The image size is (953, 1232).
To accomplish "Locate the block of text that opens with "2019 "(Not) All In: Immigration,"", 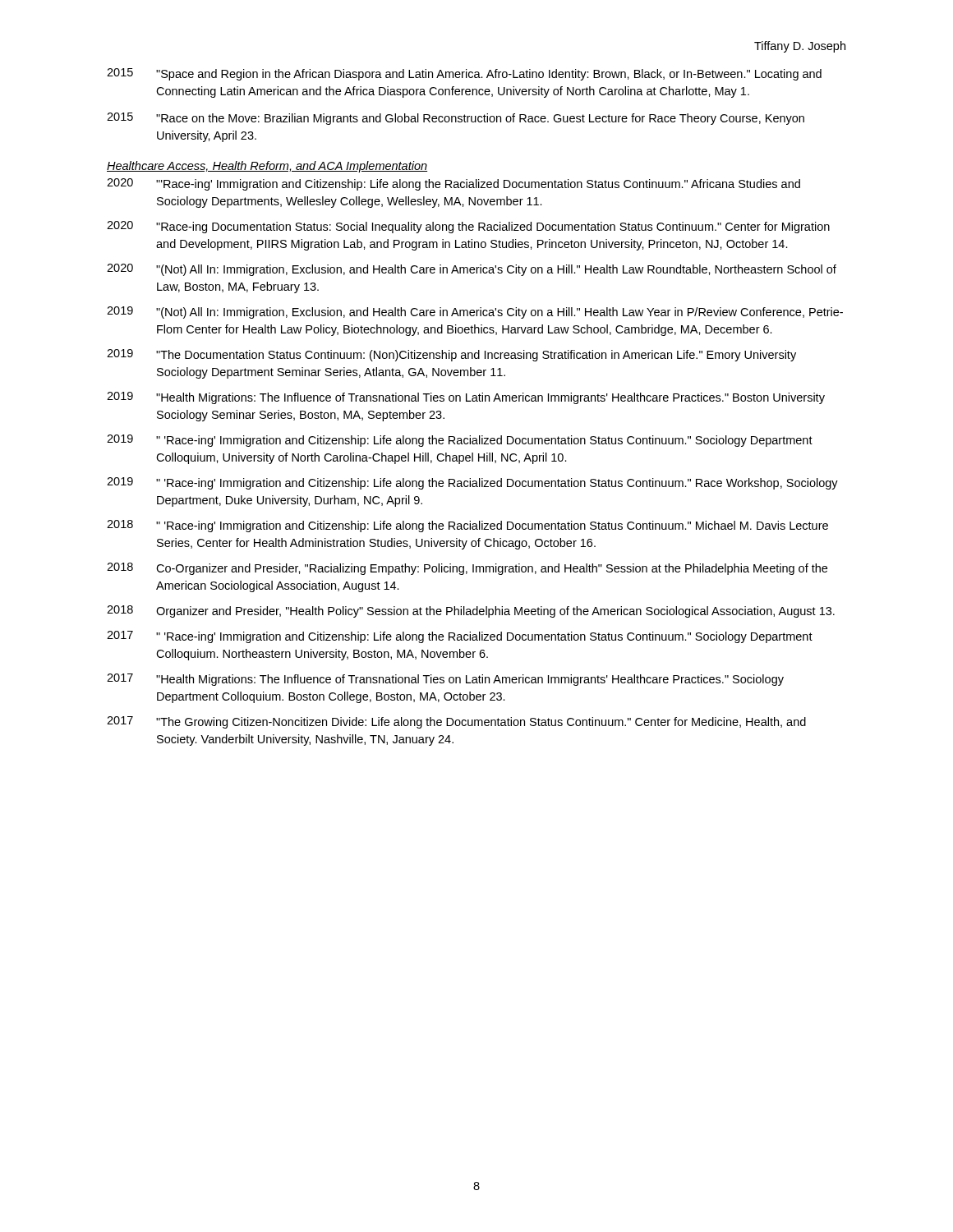I will (x=476, y=321).
